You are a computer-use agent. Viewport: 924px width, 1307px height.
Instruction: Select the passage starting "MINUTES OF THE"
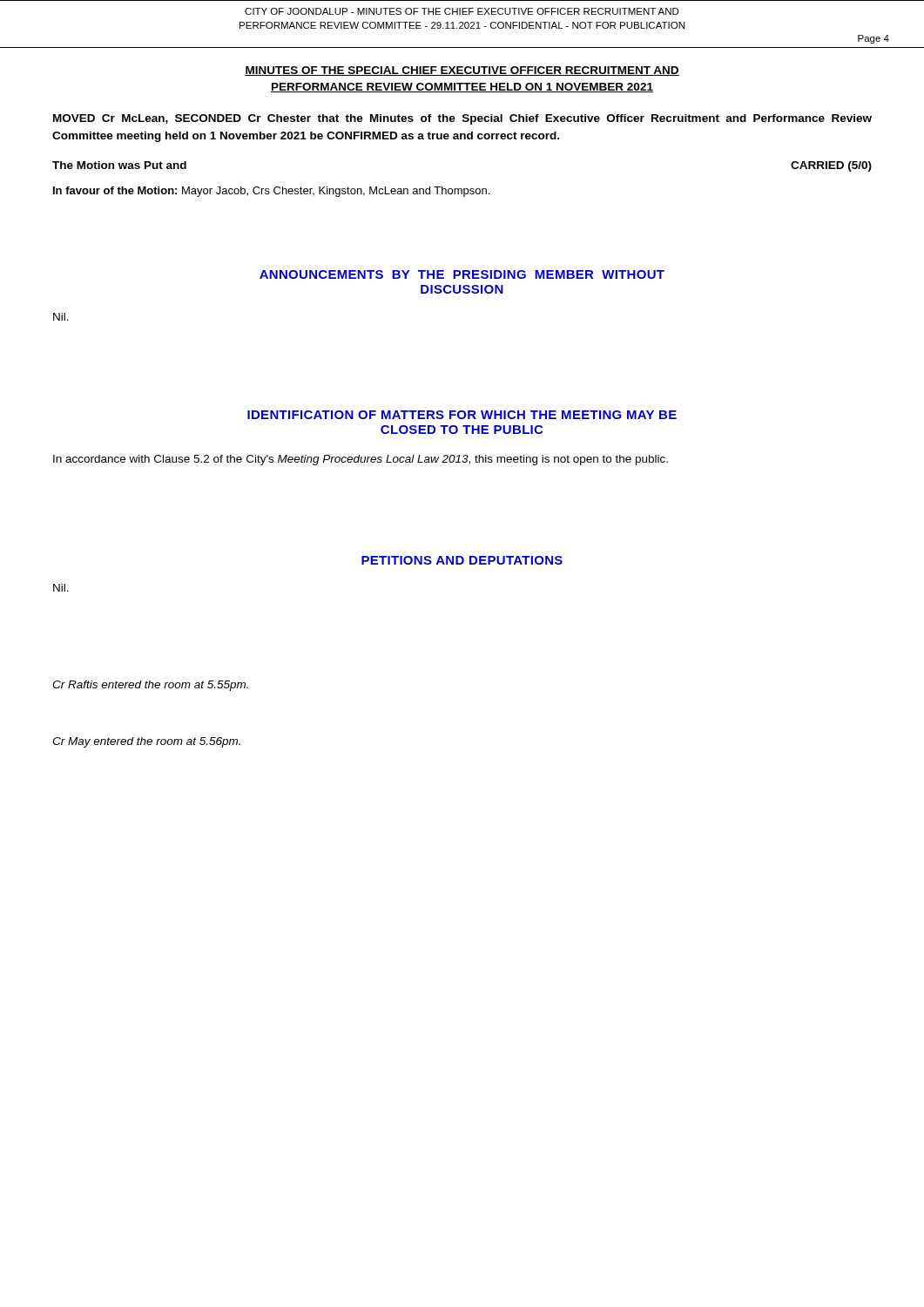(462, 79)
